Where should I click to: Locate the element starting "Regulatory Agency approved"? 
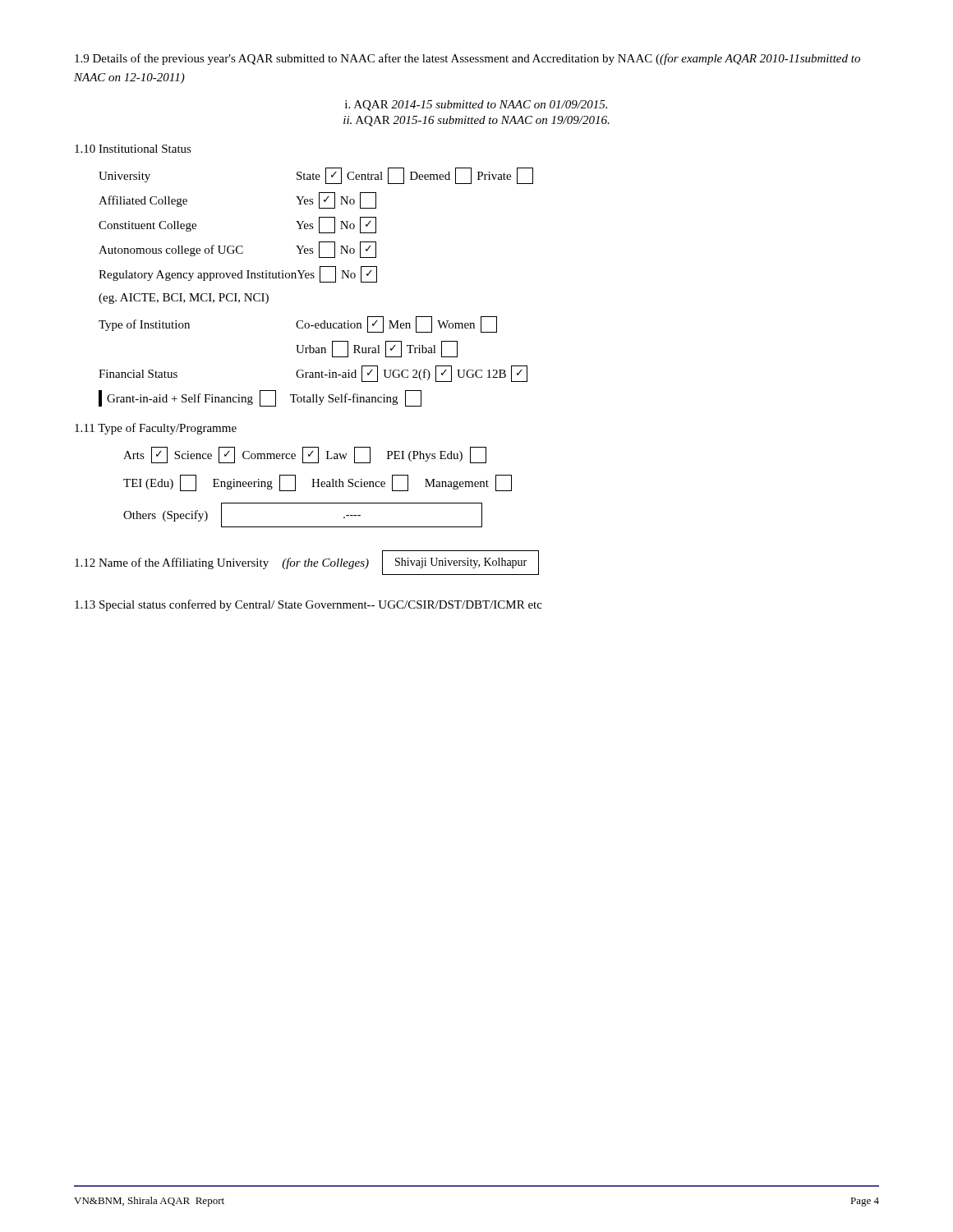pyautogui.click(x=239, y=274)
